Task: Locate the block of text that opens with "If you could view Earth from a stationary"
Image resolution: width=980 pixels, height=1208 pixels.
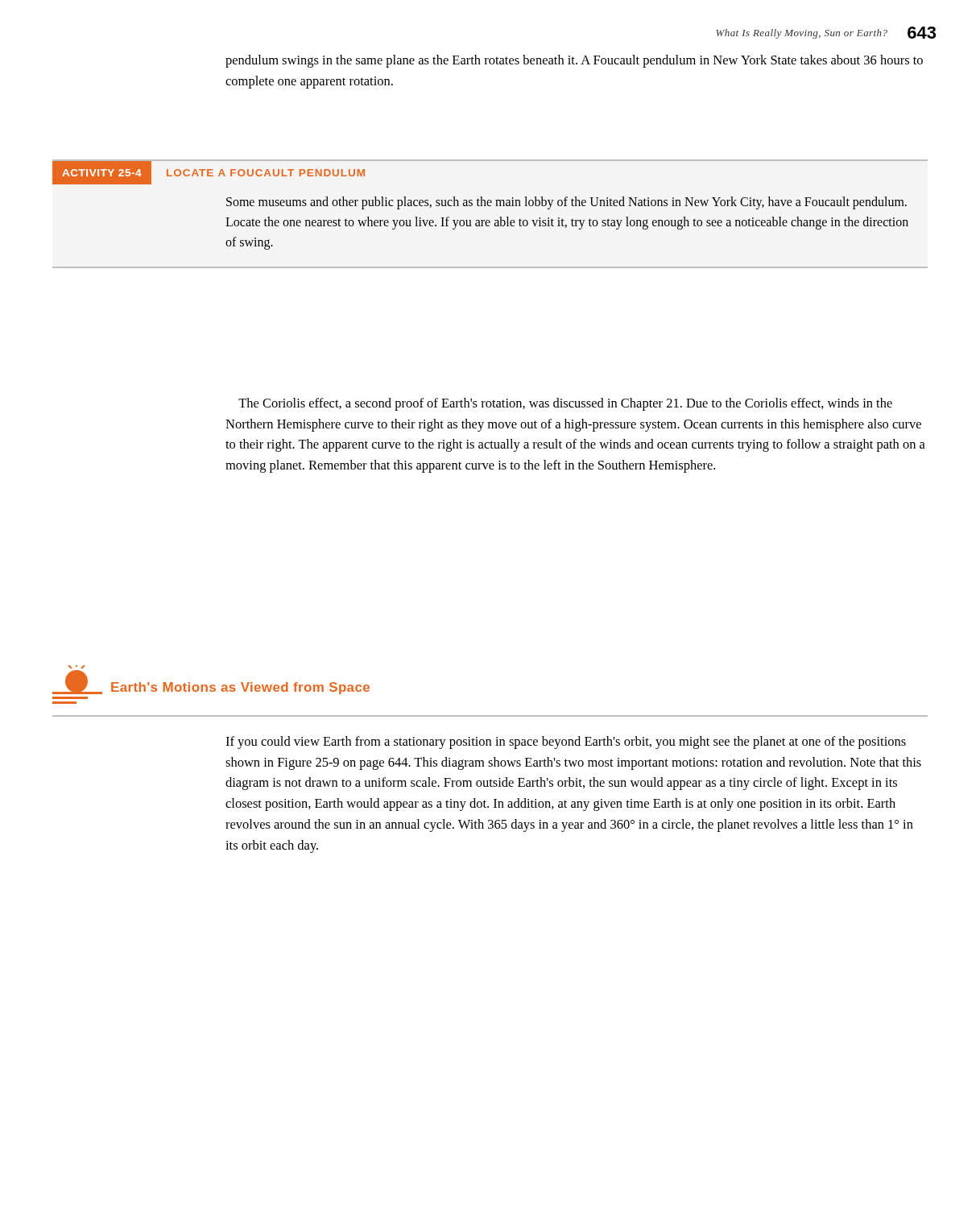Action: tap(573, 793)
